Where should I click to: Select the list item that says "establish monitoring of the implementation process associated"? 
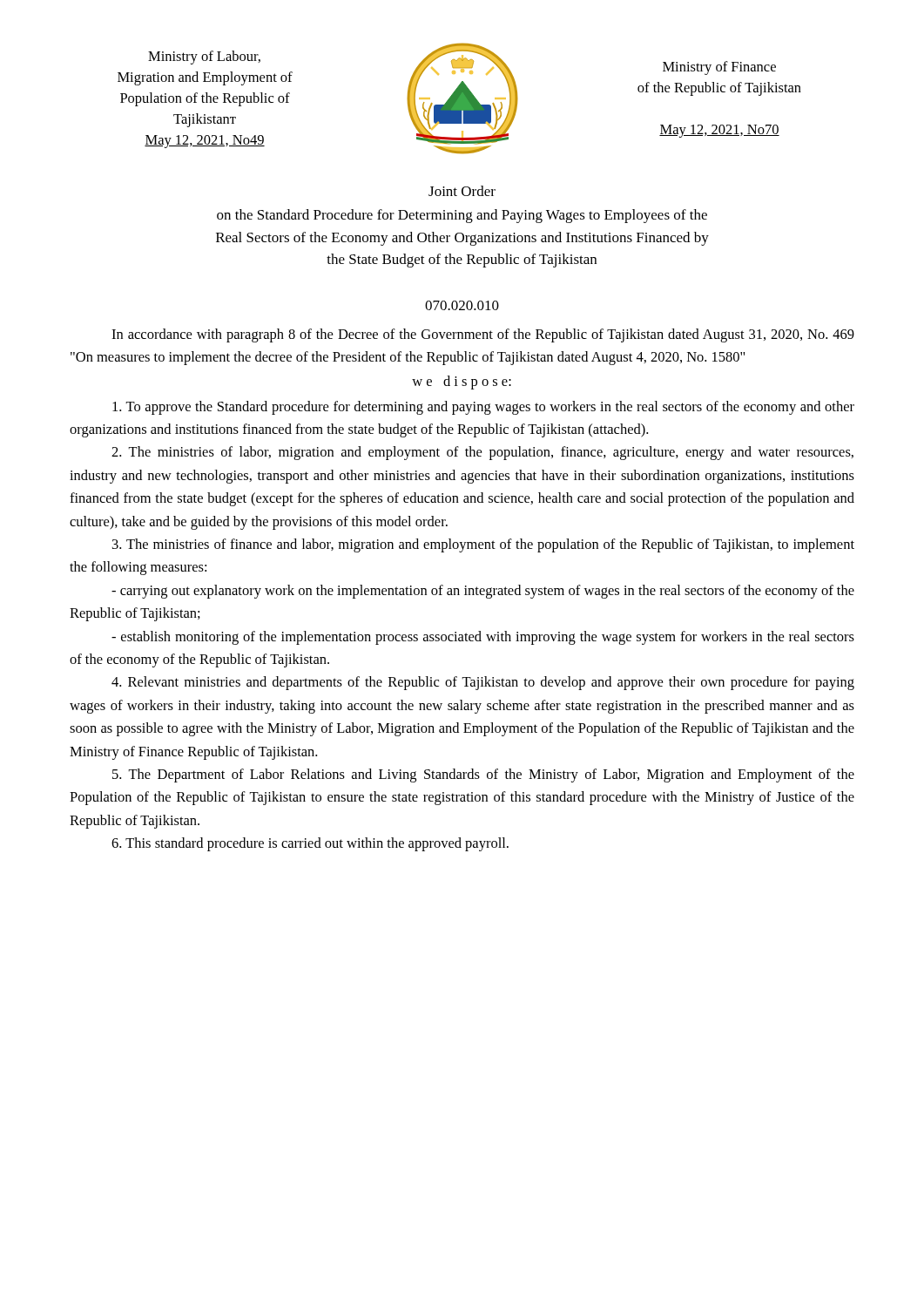pos(462,648)
